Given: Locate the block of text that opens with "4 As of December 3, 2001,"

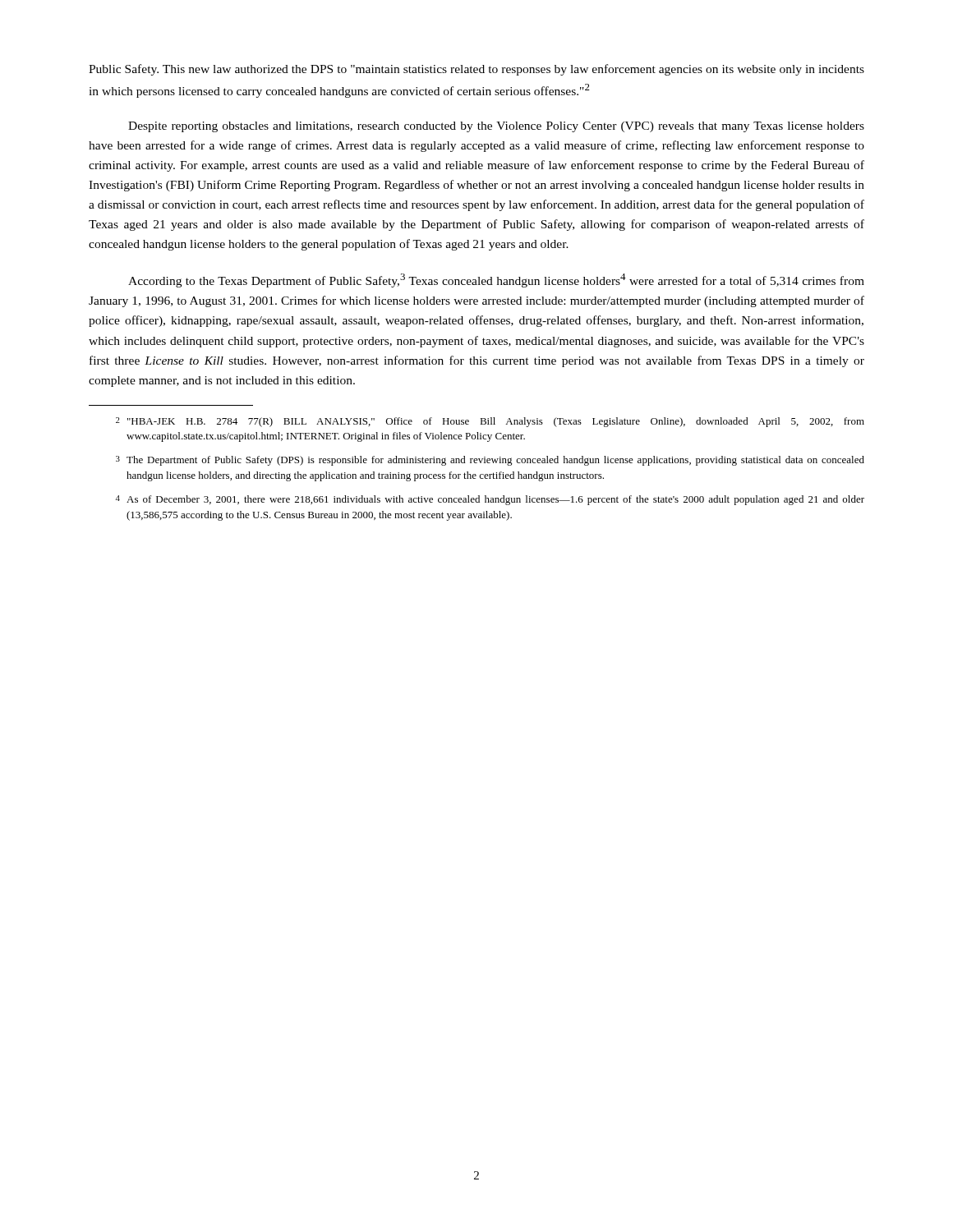Looking at the screenshot, I should (476, 507).
